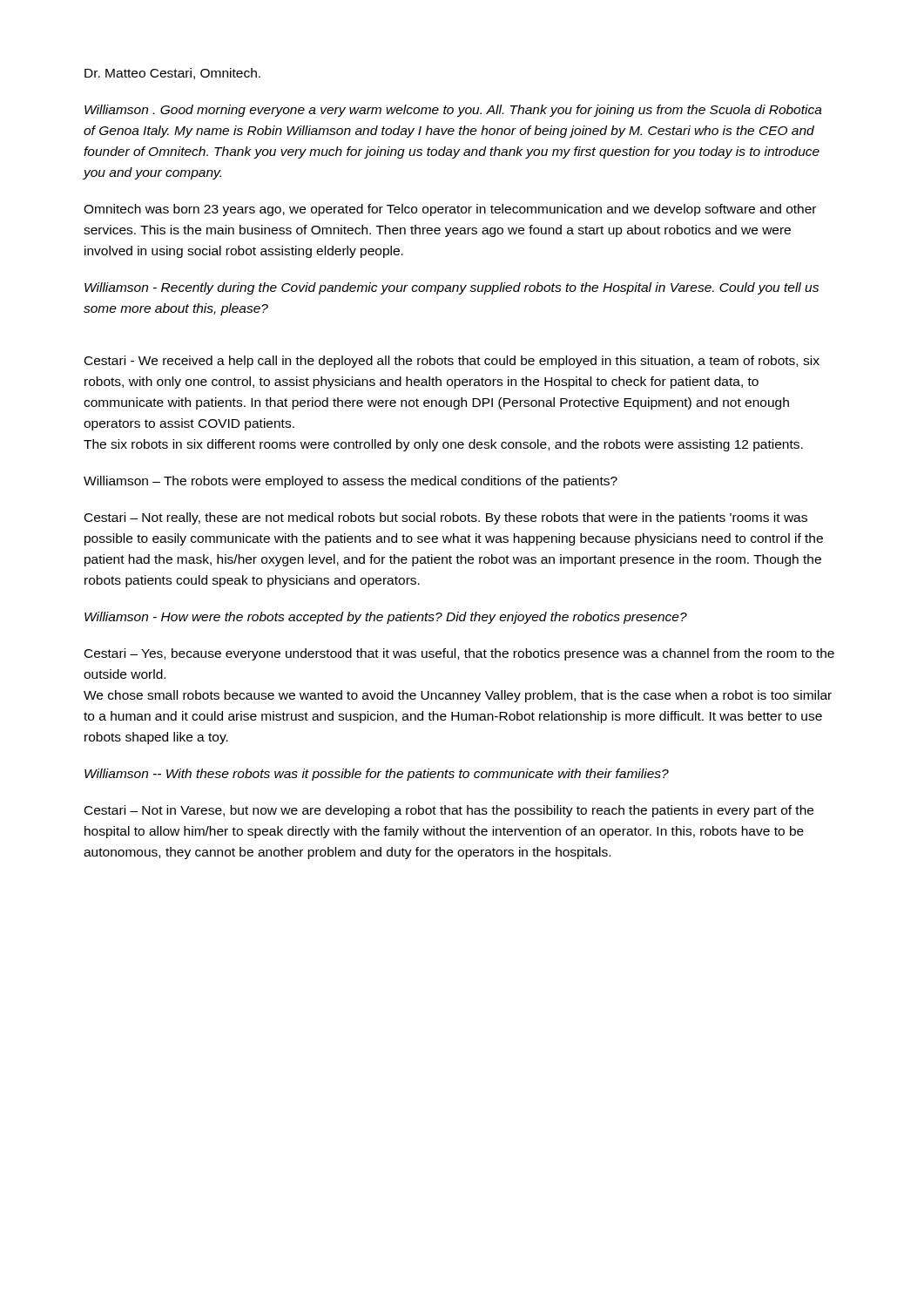The width and height of the screenshot is (924, 1307).
Task: Select the text block containing "Cestari – Not in"
Action: (449, 831)
